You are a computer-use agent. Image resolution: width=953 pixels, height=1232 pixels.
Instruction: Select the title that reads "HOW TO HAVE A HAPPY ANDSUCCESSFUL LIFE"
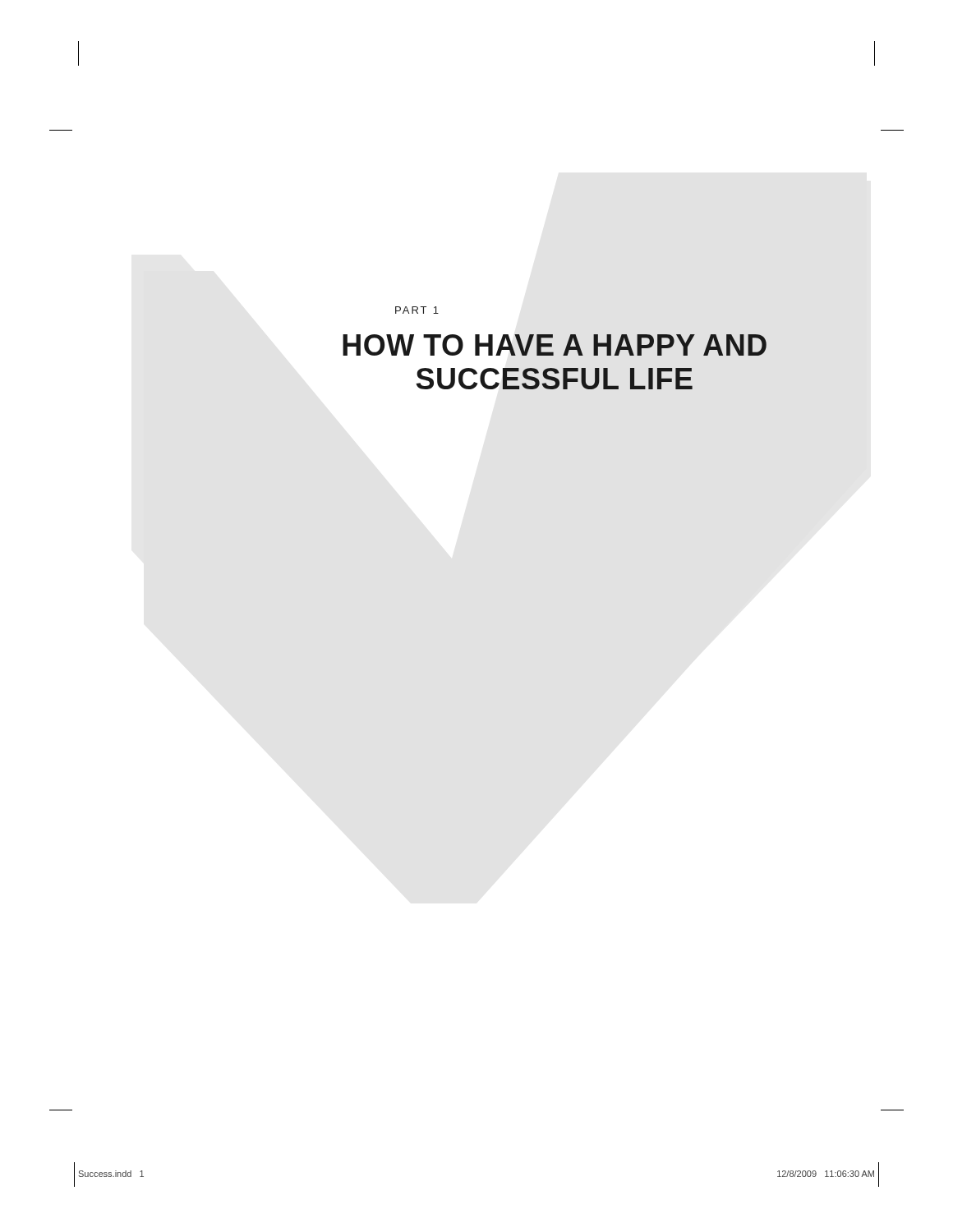click(x=555, y=362)
